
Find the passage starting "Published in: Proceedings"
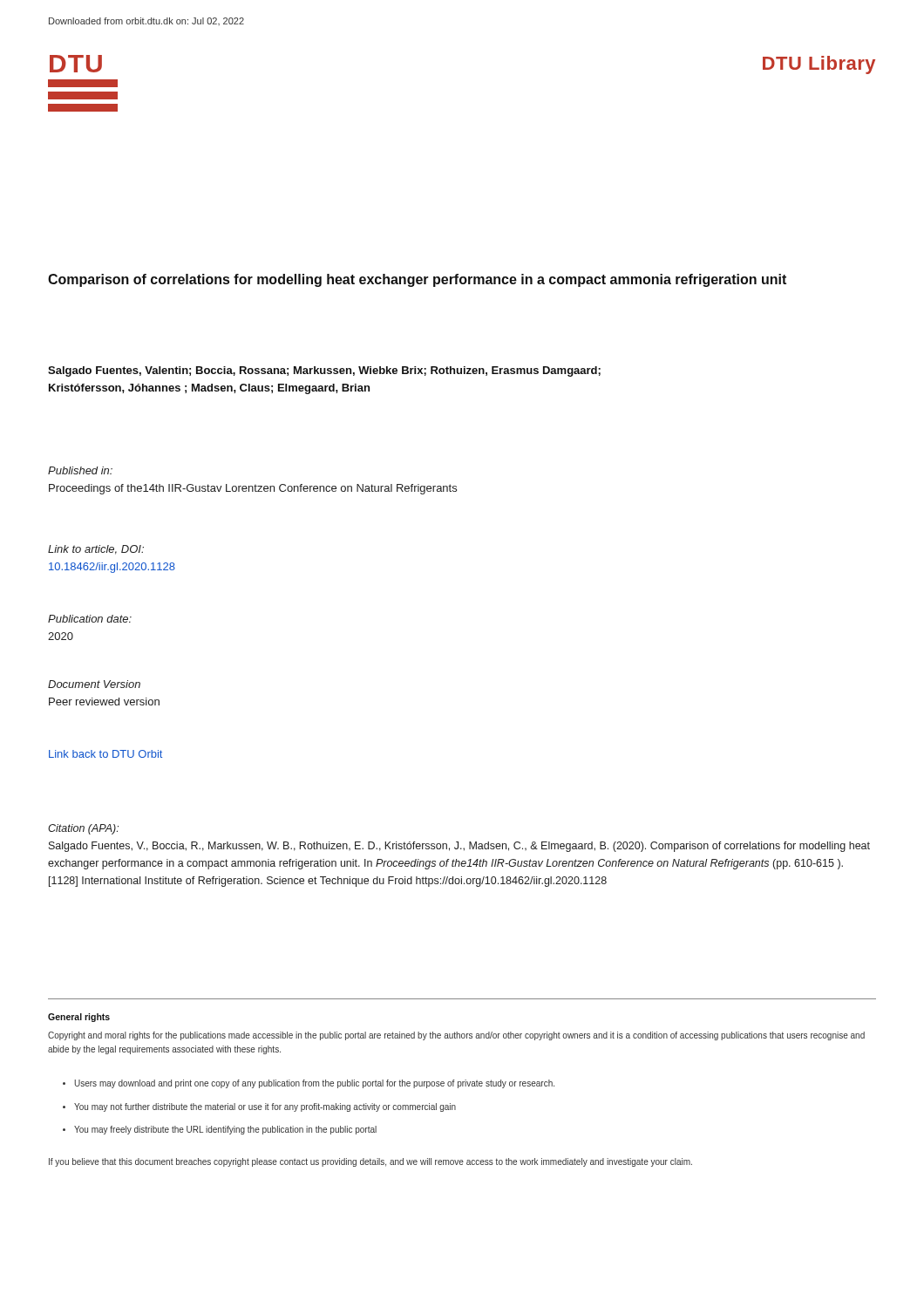point(253,479)
